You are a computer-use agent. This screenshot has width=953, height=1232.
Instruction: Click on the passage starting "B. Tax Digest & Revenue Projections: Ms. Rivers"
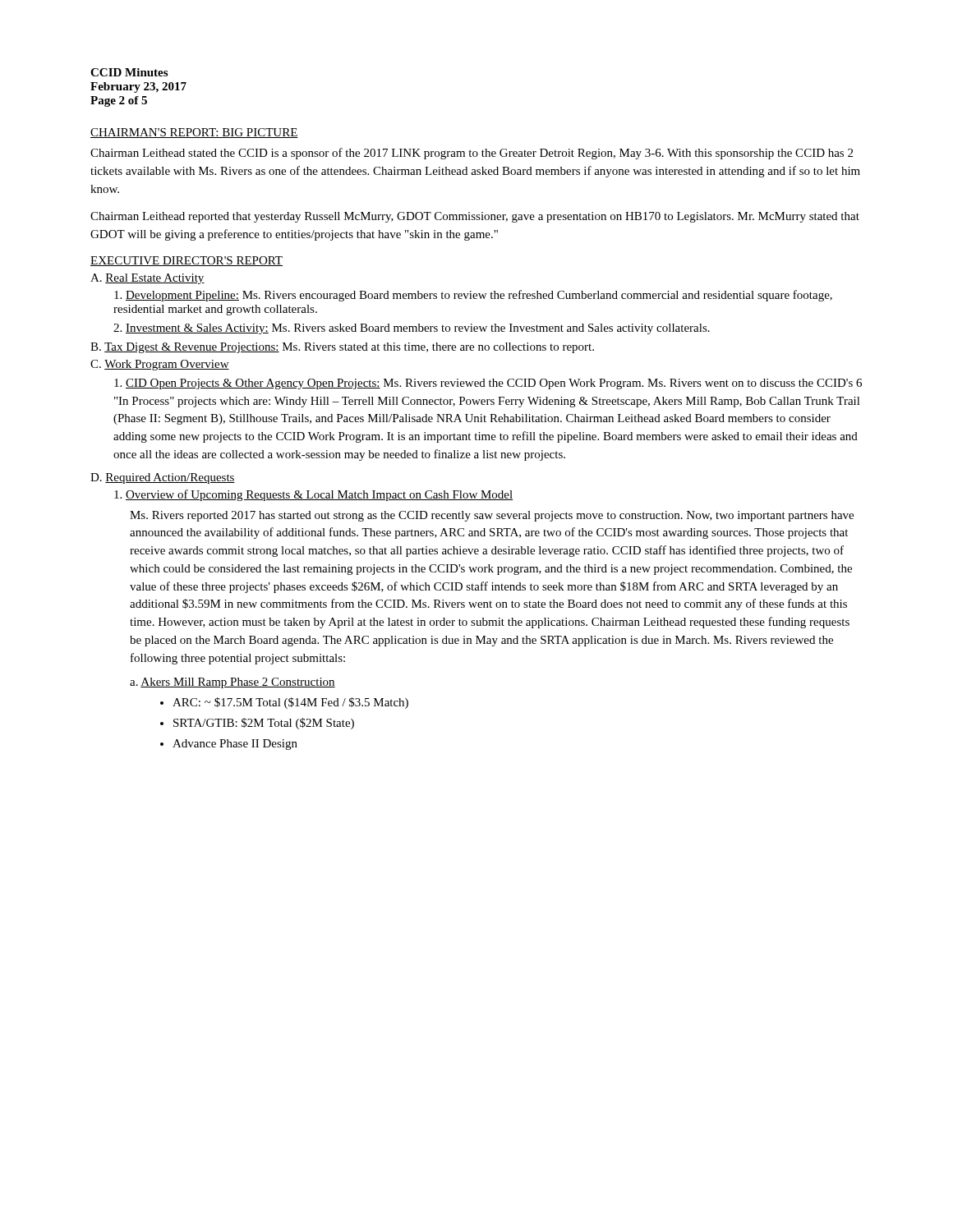[343, 346]
